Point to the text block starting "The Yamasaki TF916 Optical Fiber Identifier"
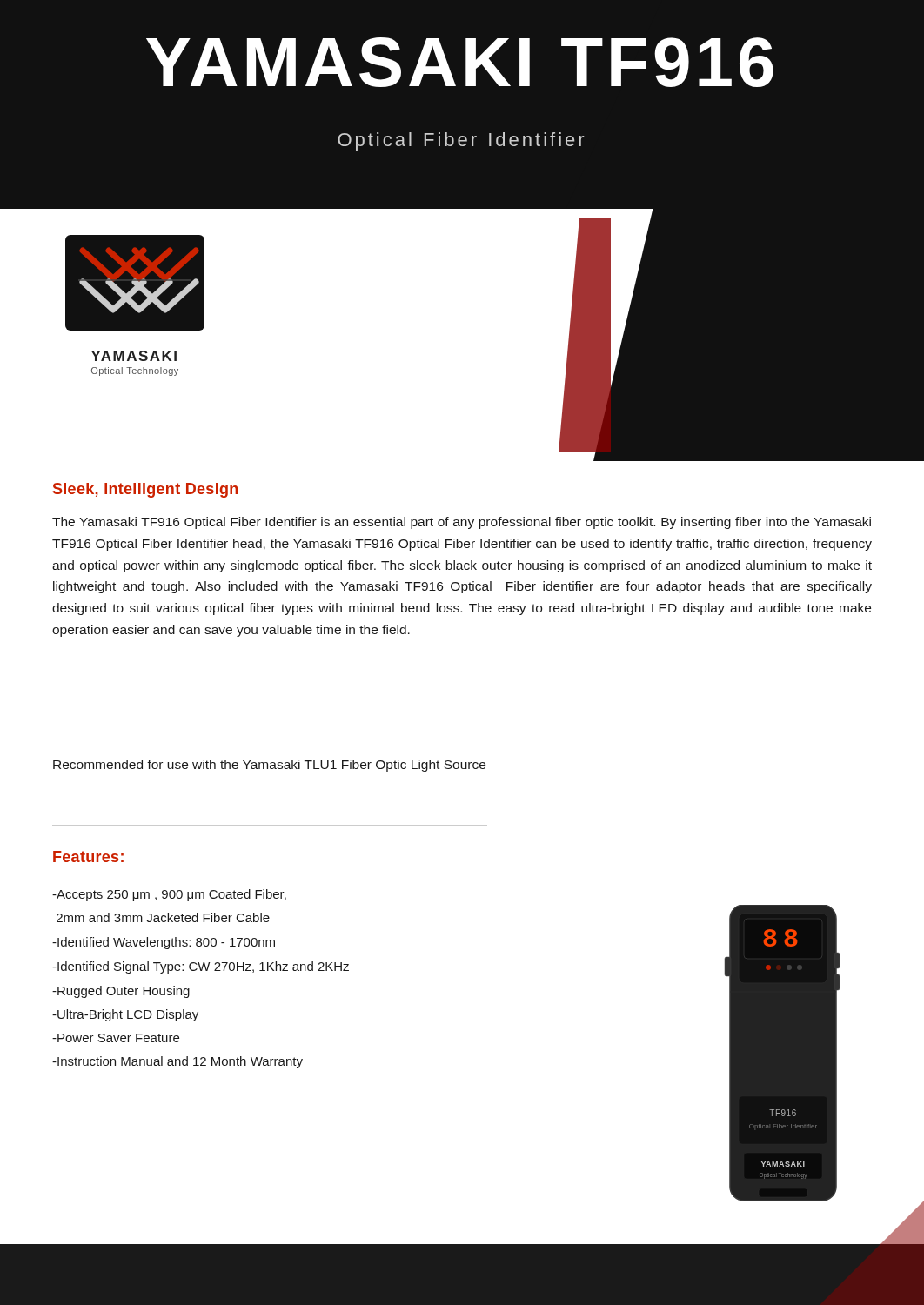Image resolution: width=924 pixels, height=1305 pixels. [x=462, y=576]
